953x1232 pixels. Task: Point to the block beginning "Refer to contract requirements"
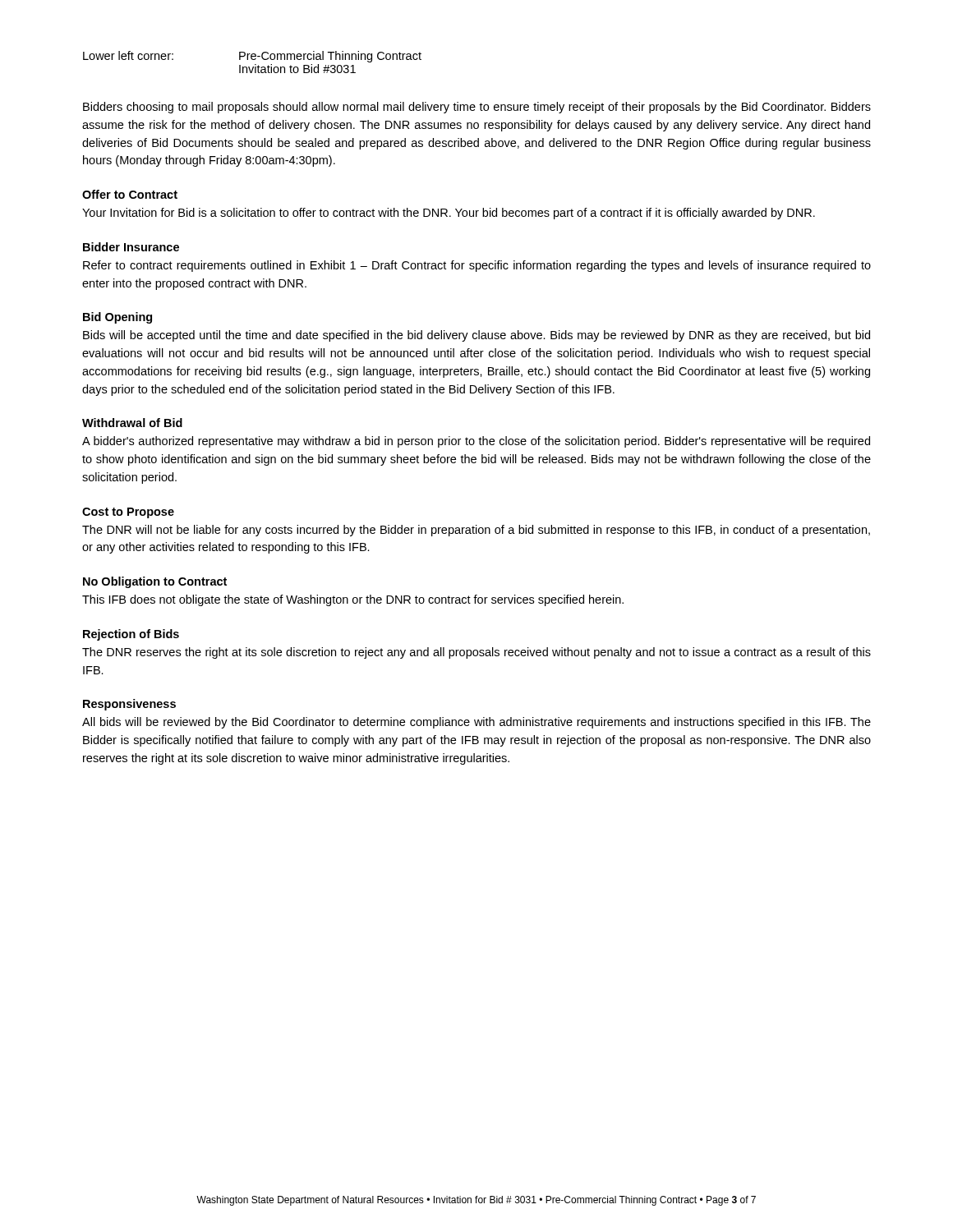(476, 274)
